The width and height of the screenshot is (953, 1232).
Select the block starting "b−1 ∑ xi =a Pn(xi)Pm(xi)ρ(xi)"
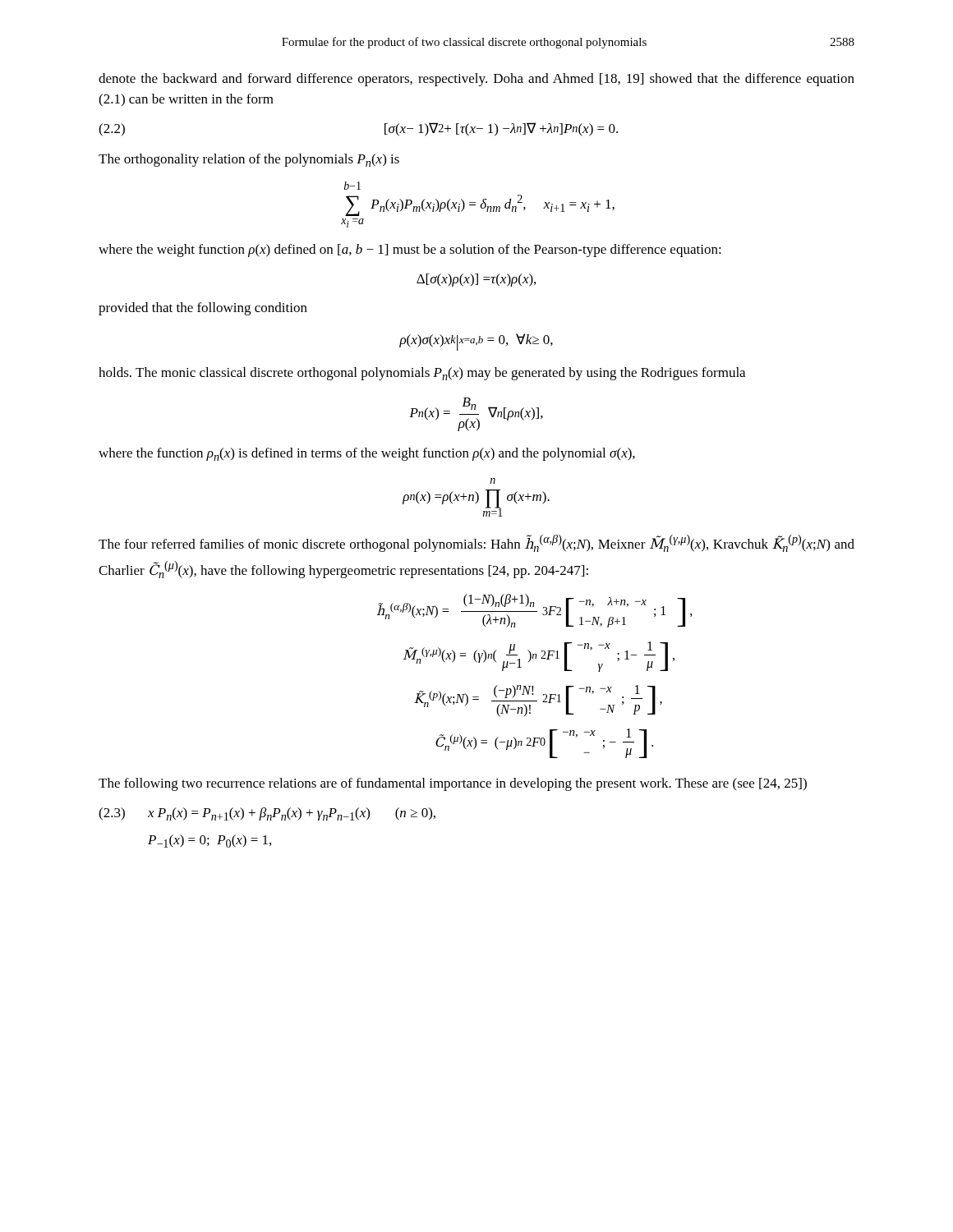476,205
